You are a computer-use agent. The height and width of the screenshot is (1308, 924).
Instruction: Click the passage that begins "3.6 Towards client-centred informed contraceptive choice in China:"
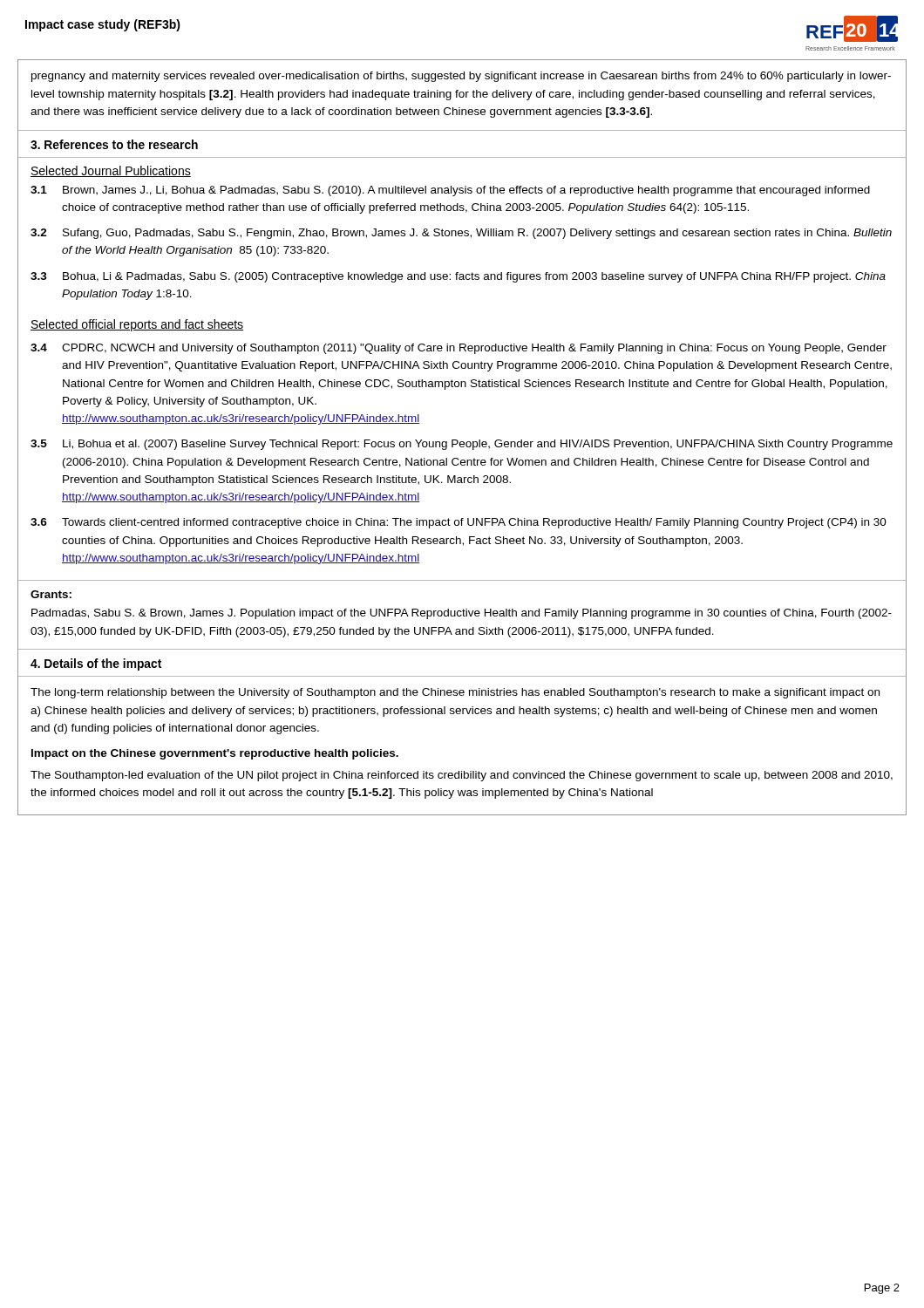pos(462,540)
